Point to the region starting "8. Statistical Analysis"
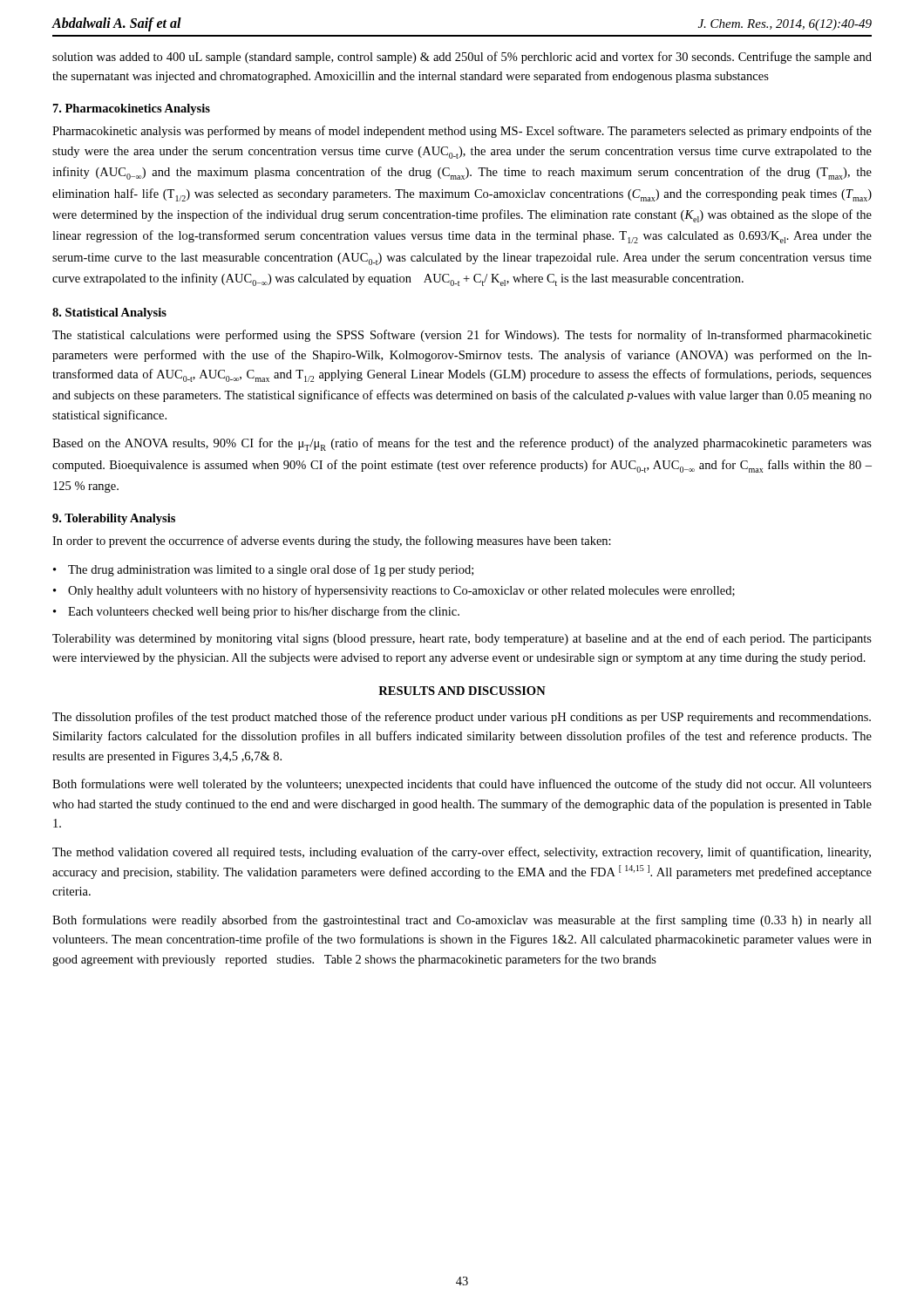Screen dimensions: 1308x924 109,312
